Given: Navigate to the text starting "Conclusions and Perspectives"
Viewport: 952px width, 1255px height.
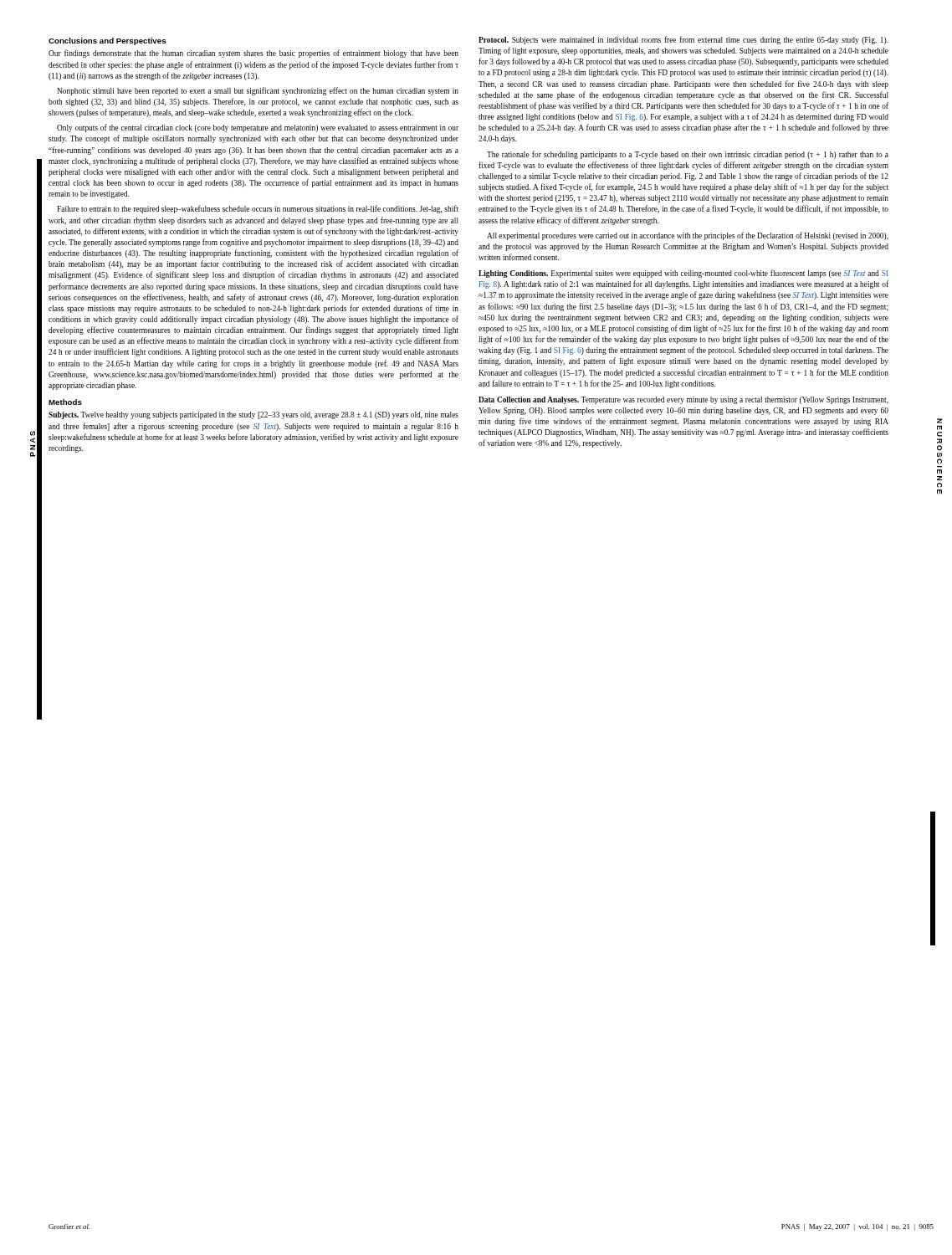Looking at the screenshot, I should pos(107,41).
